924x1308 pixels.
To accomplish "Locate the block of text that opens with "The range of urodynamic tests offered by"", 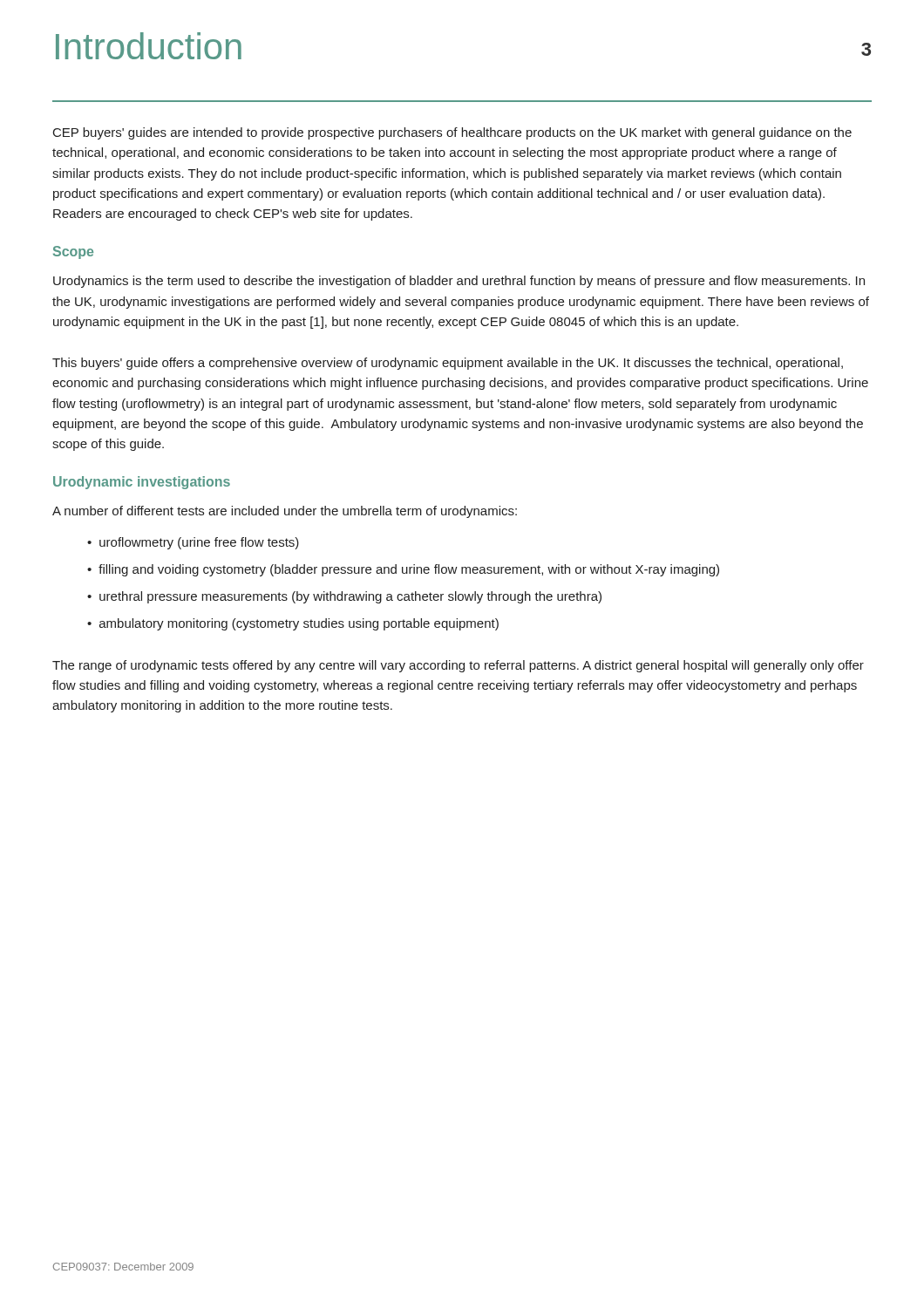I will pyautogui.click(x=458, y=685).
